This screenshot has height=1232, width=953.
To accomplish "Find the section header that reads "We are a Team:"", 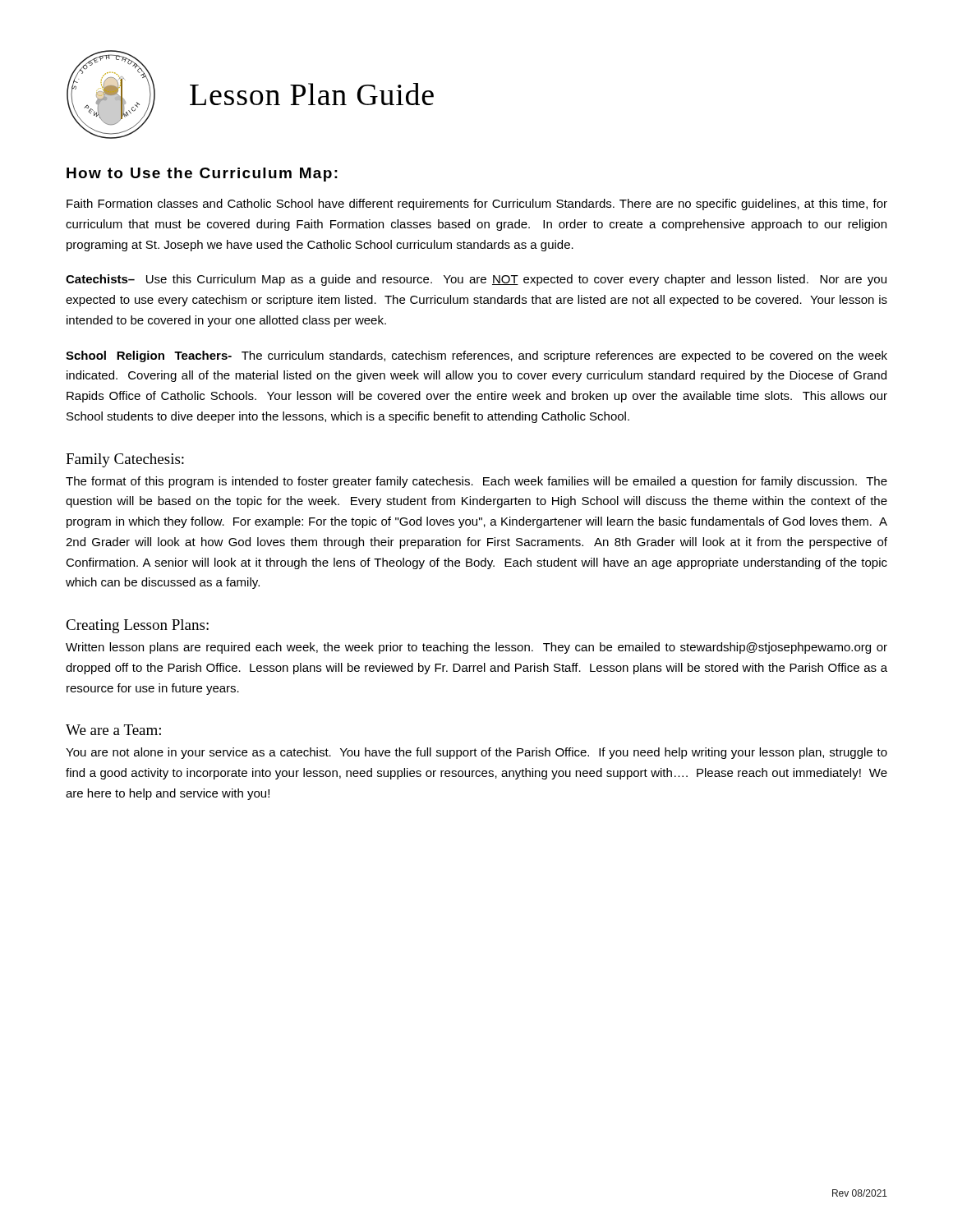I will click(x=114, y=730).
